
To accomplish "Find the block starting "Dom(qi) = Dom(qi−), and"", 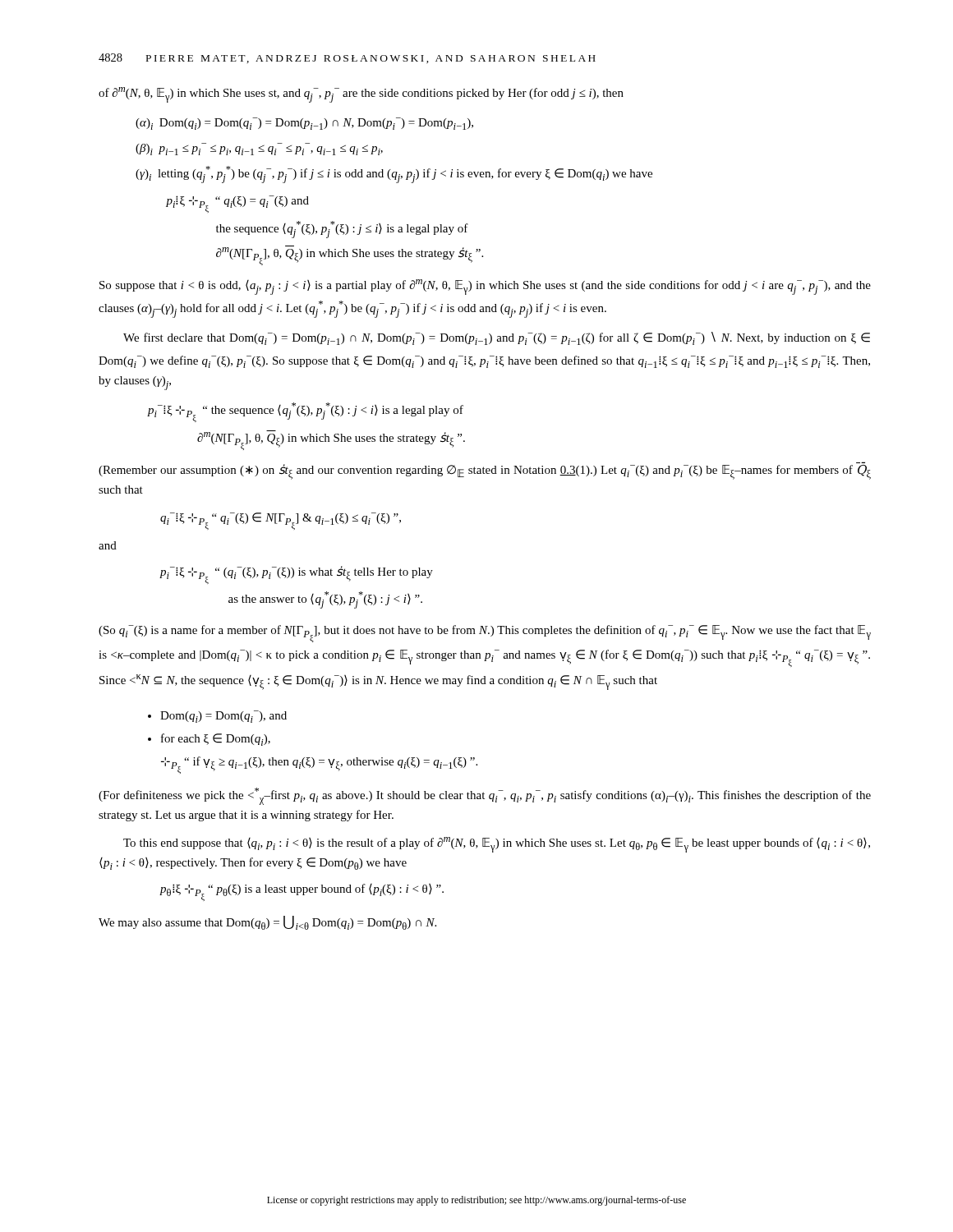I will click(223, 717).
